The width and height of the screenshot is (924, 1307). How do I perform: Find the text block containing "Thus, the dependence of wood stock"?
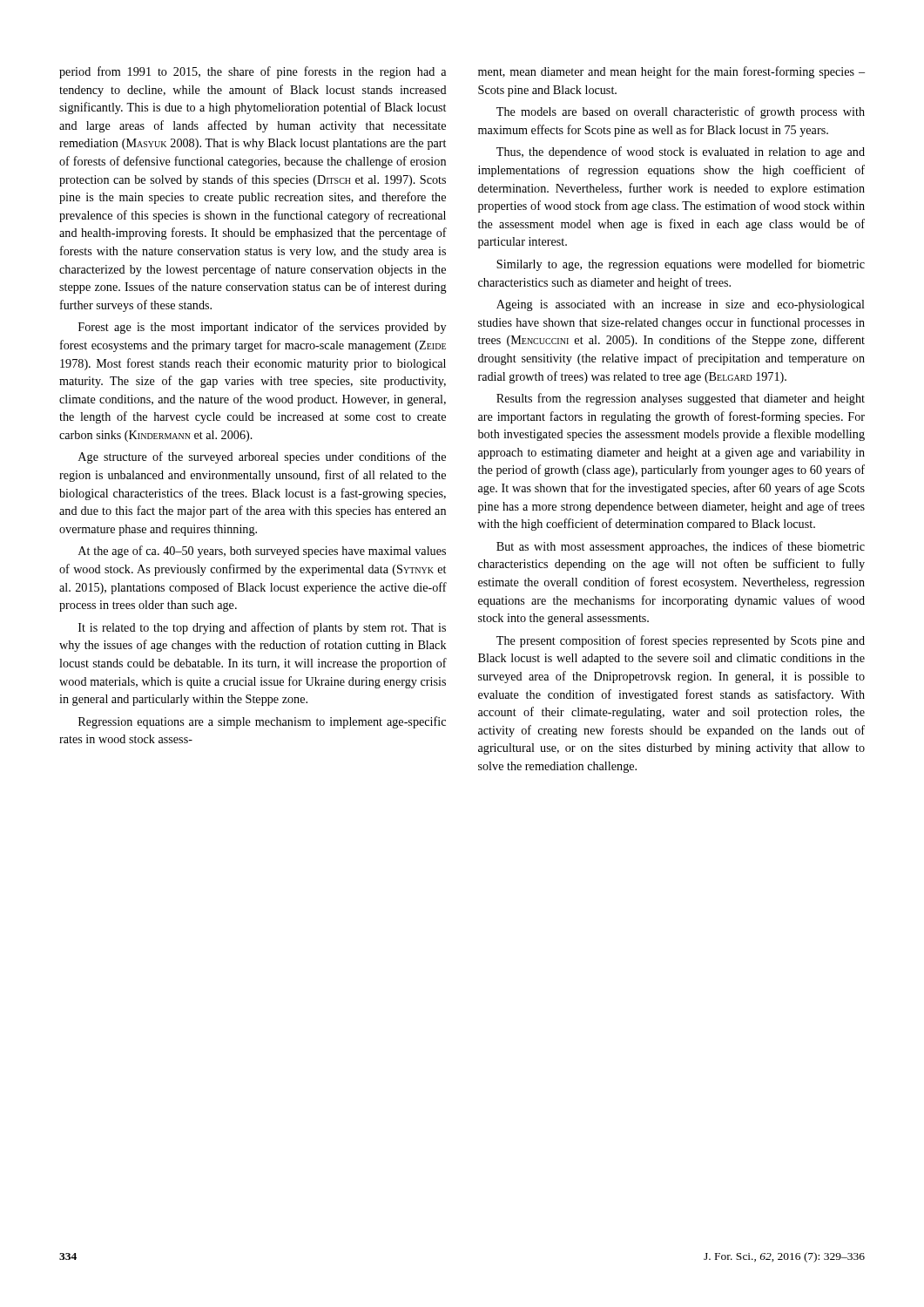[x=671, y=197]
